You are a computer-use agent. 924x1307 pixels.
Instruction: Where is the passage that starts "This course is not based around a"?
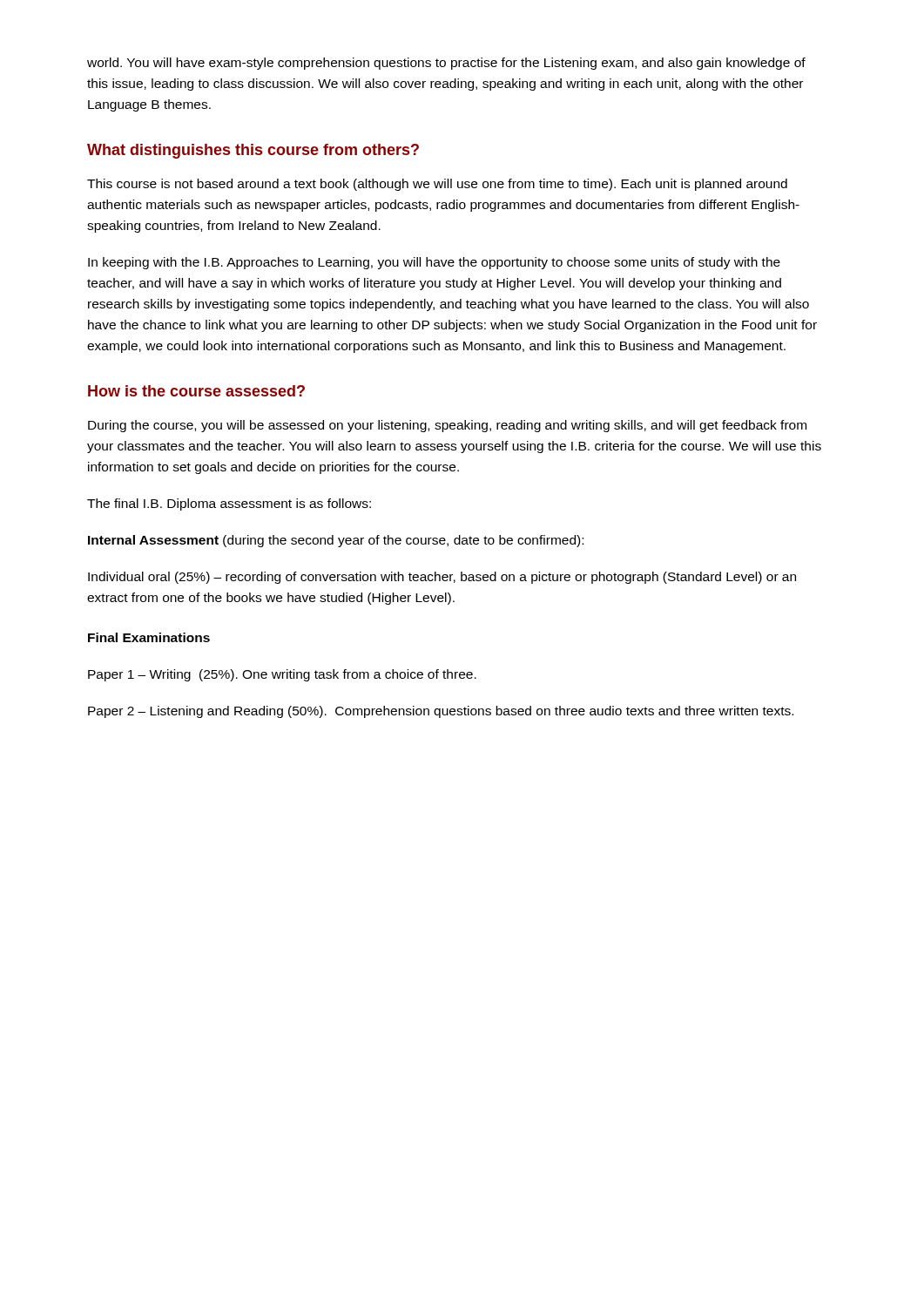[443, 204]
